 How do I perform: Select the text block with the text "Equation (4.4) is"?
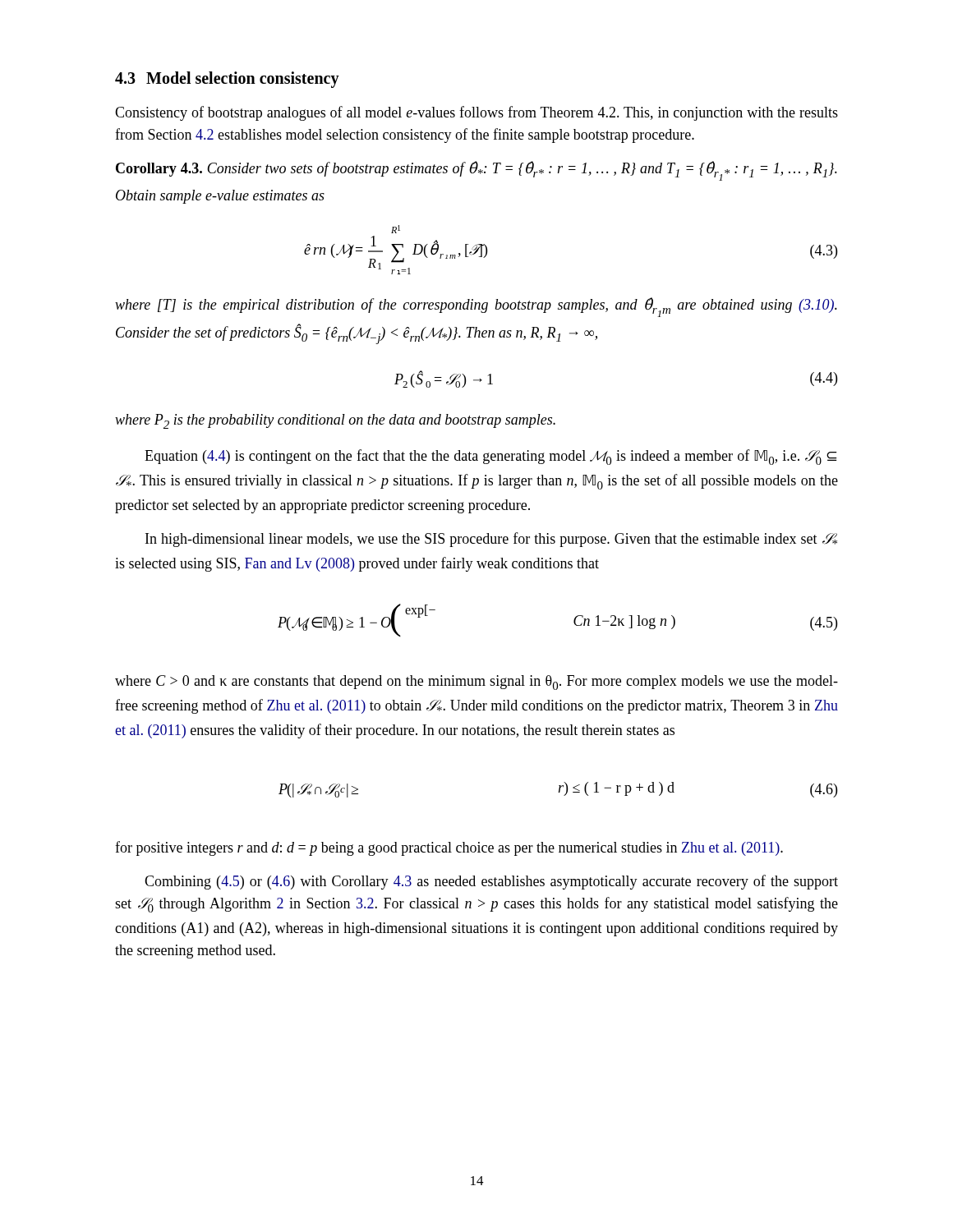(476, 480)
